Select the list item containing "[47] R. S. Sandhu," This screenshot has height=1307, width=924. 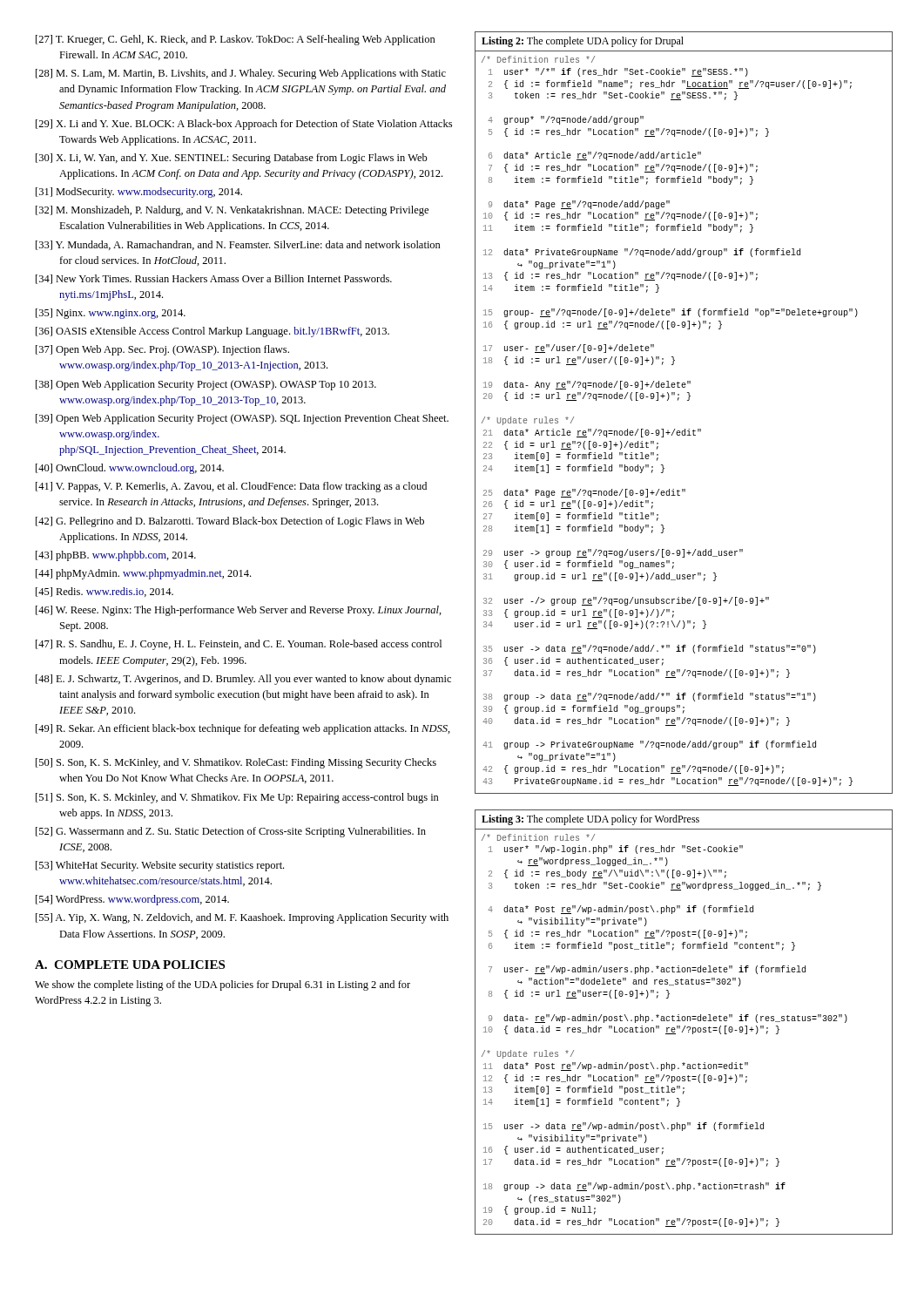[238, 652]
